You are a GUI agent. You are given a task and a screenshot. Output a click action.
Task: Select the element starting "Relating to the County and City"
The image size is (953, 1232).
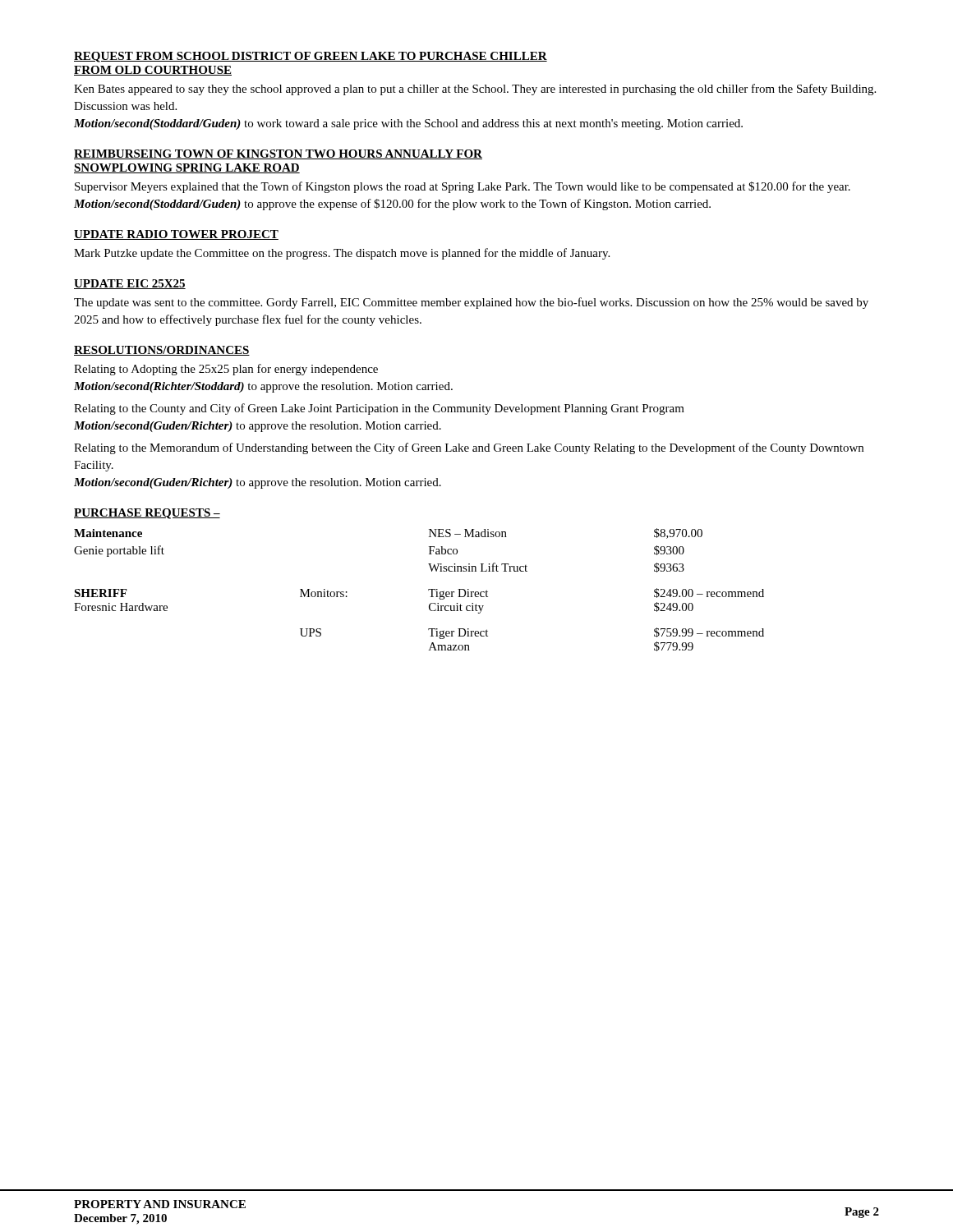[476, 417]
